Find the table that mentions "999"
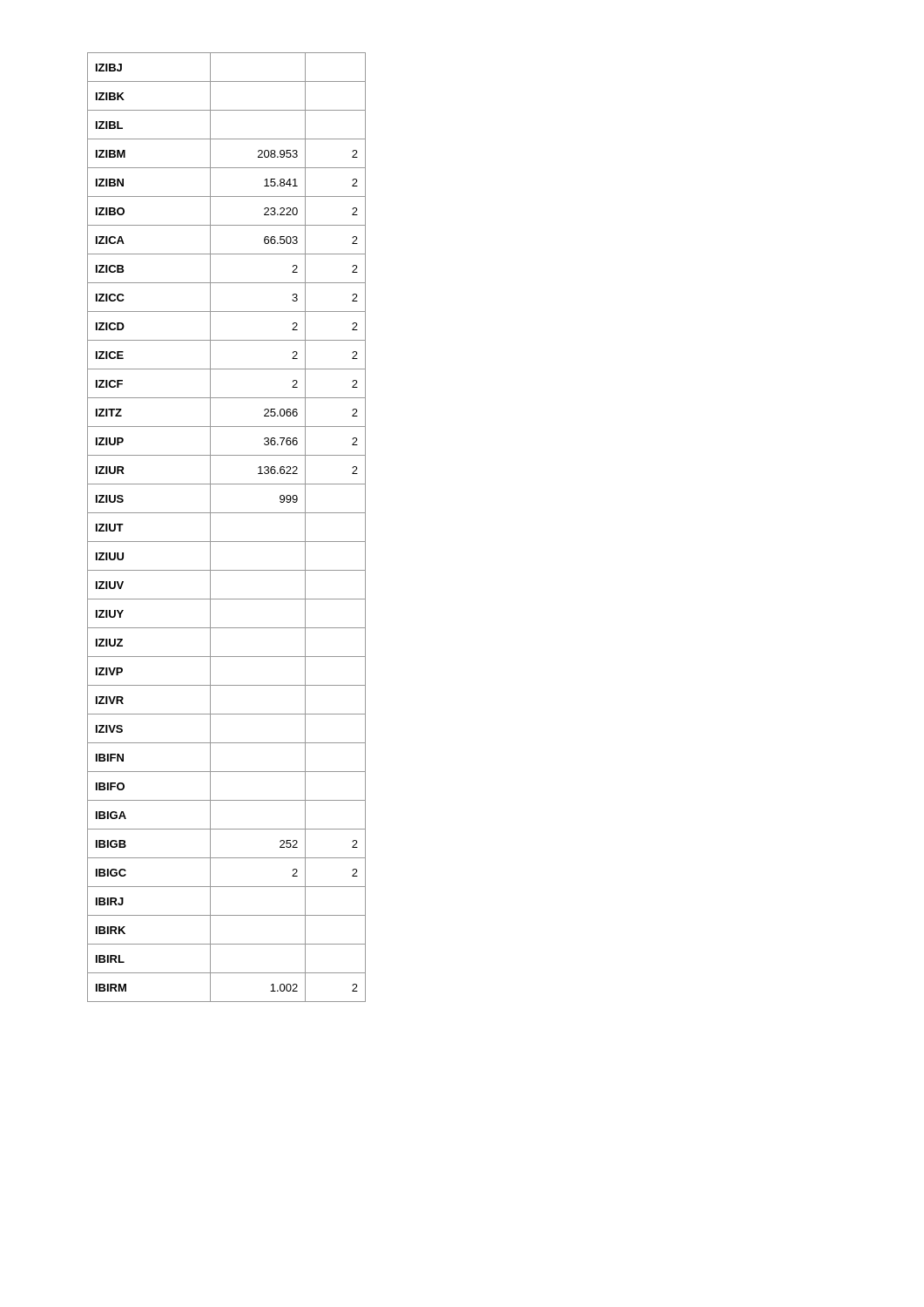The width and height of the screenshot is (924, 1307). (x=226, y=527)
